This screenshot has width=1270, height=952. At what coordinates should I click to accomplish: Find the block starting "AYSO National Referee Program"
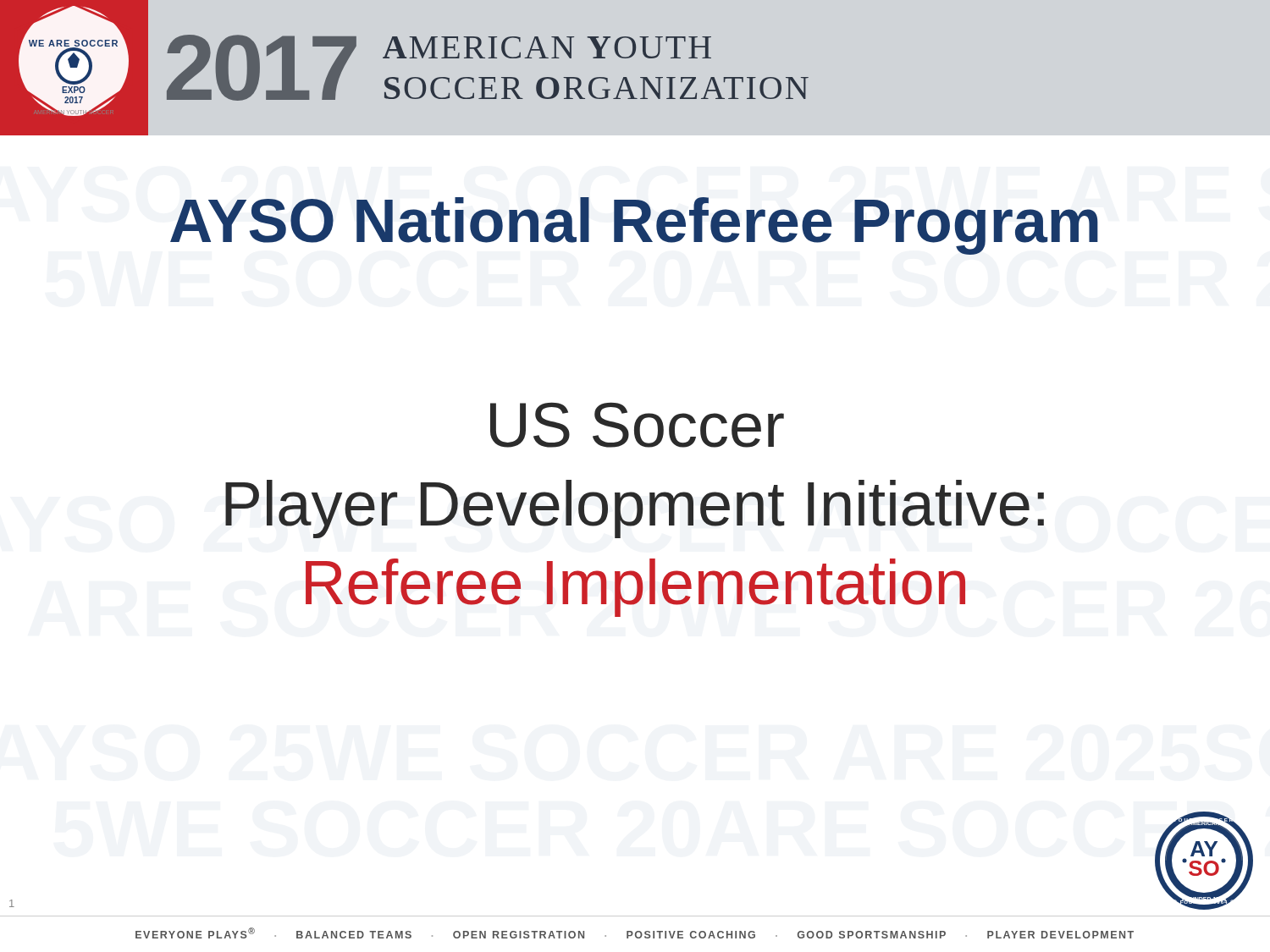635,221
